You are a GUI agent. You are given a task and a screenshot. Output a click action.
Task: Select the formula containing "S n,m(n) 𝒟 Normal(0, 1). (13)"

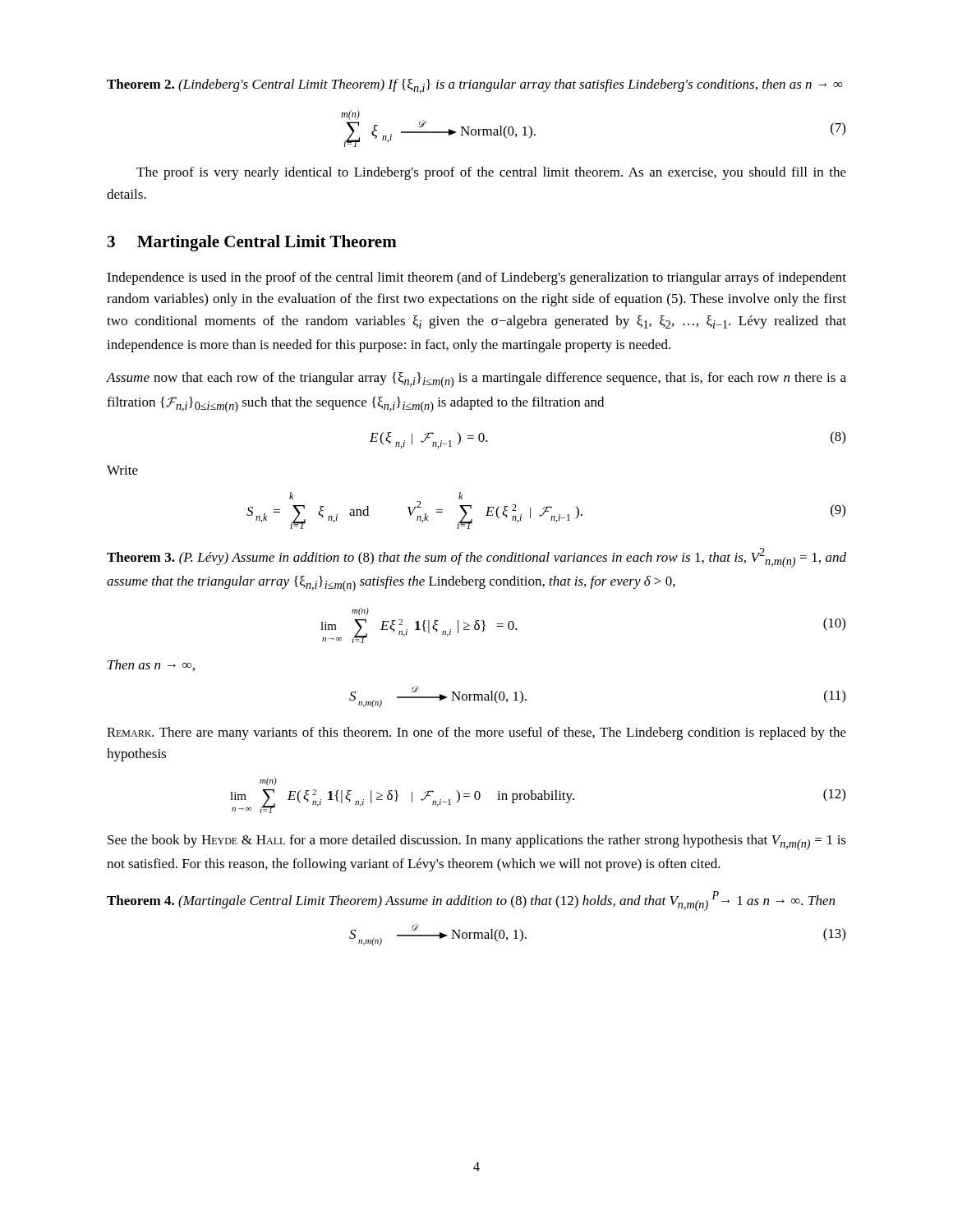pyautogui.click(x=422, y=935)
